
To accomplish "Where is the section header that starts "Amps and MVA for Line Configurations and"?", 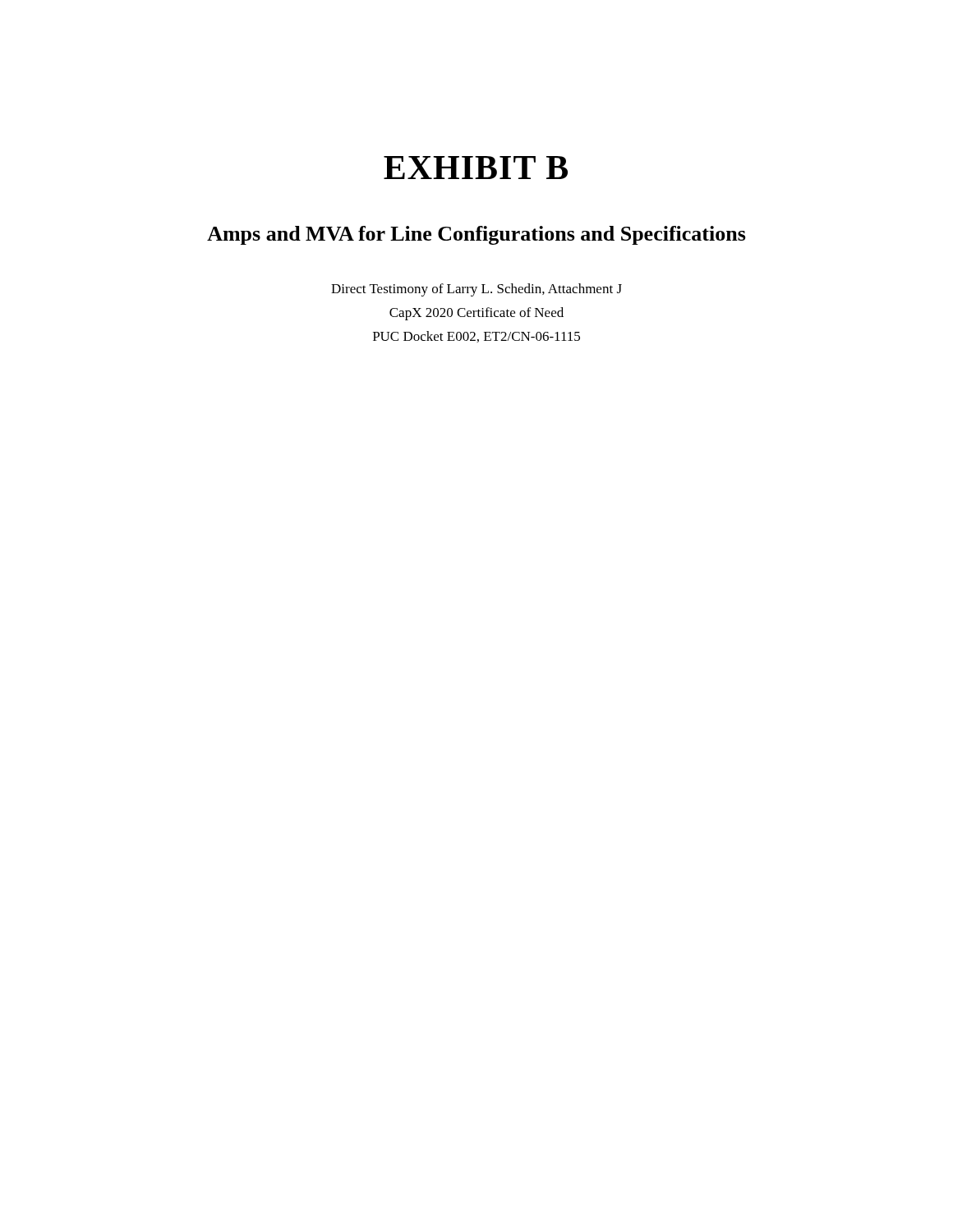I will point(476,234).
